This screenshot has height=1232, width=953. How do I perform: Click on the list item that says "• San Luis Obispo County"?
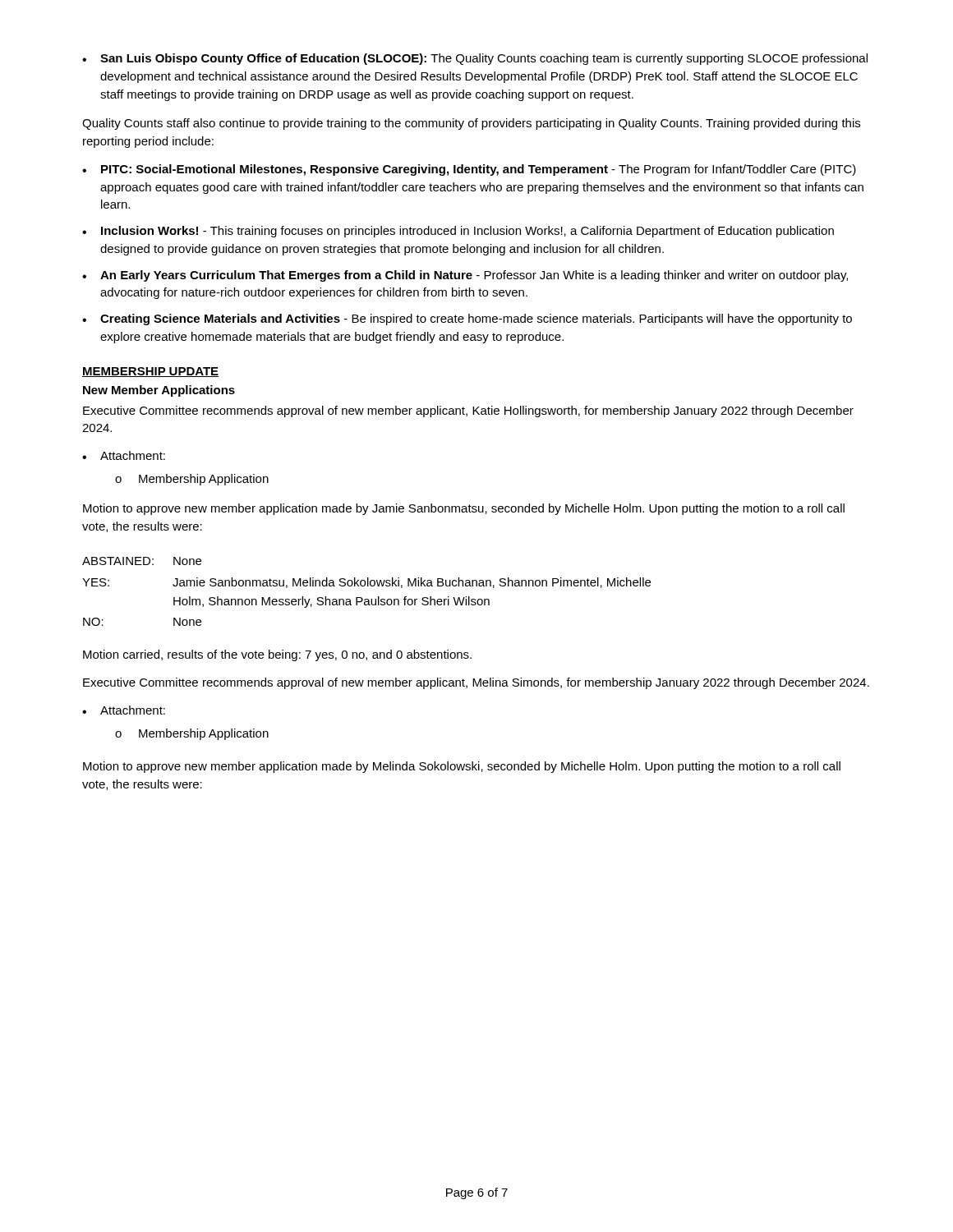(476, 76)
